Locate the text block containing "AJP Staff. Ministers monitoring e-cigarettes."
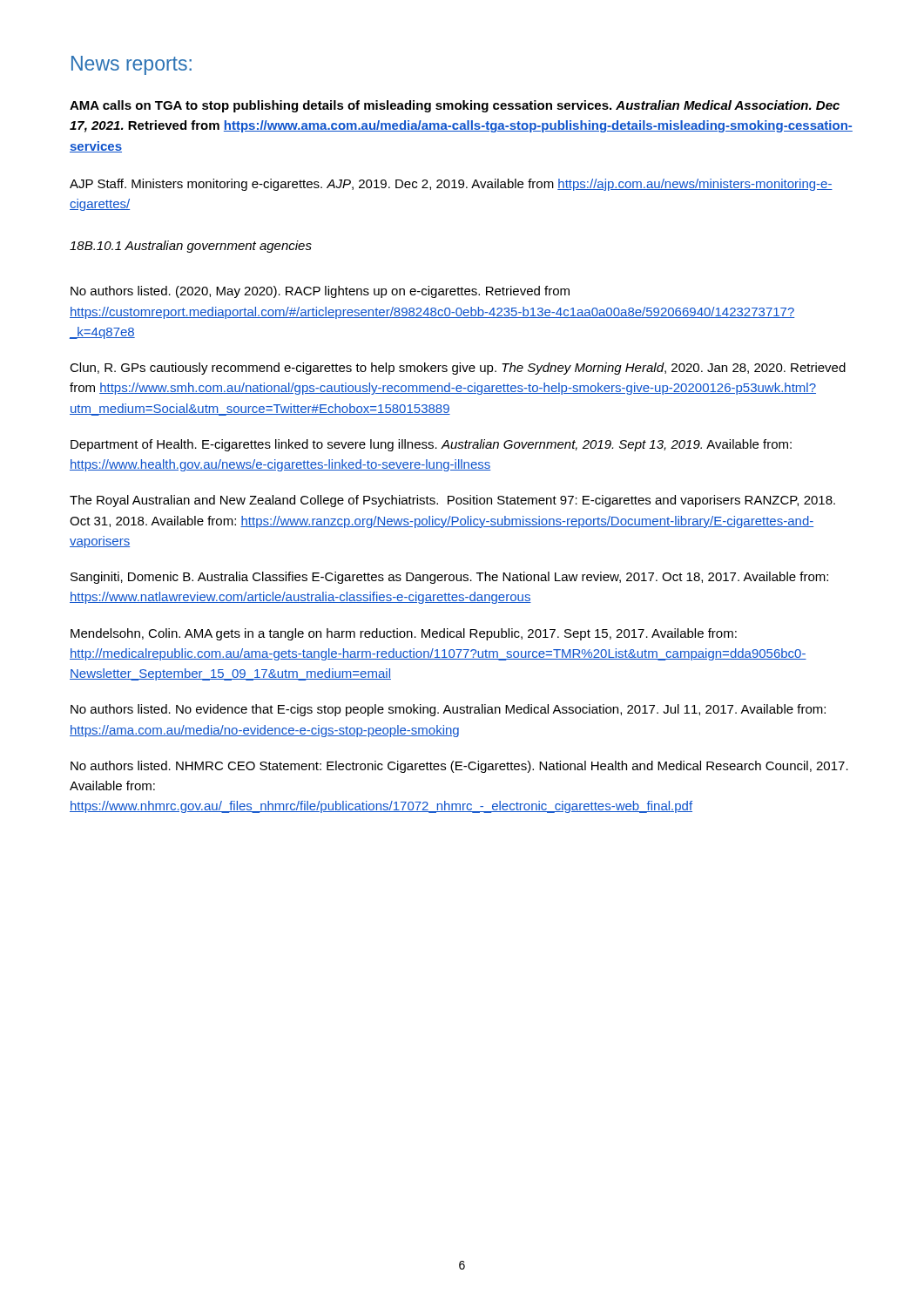 click(x=451, y=193)
